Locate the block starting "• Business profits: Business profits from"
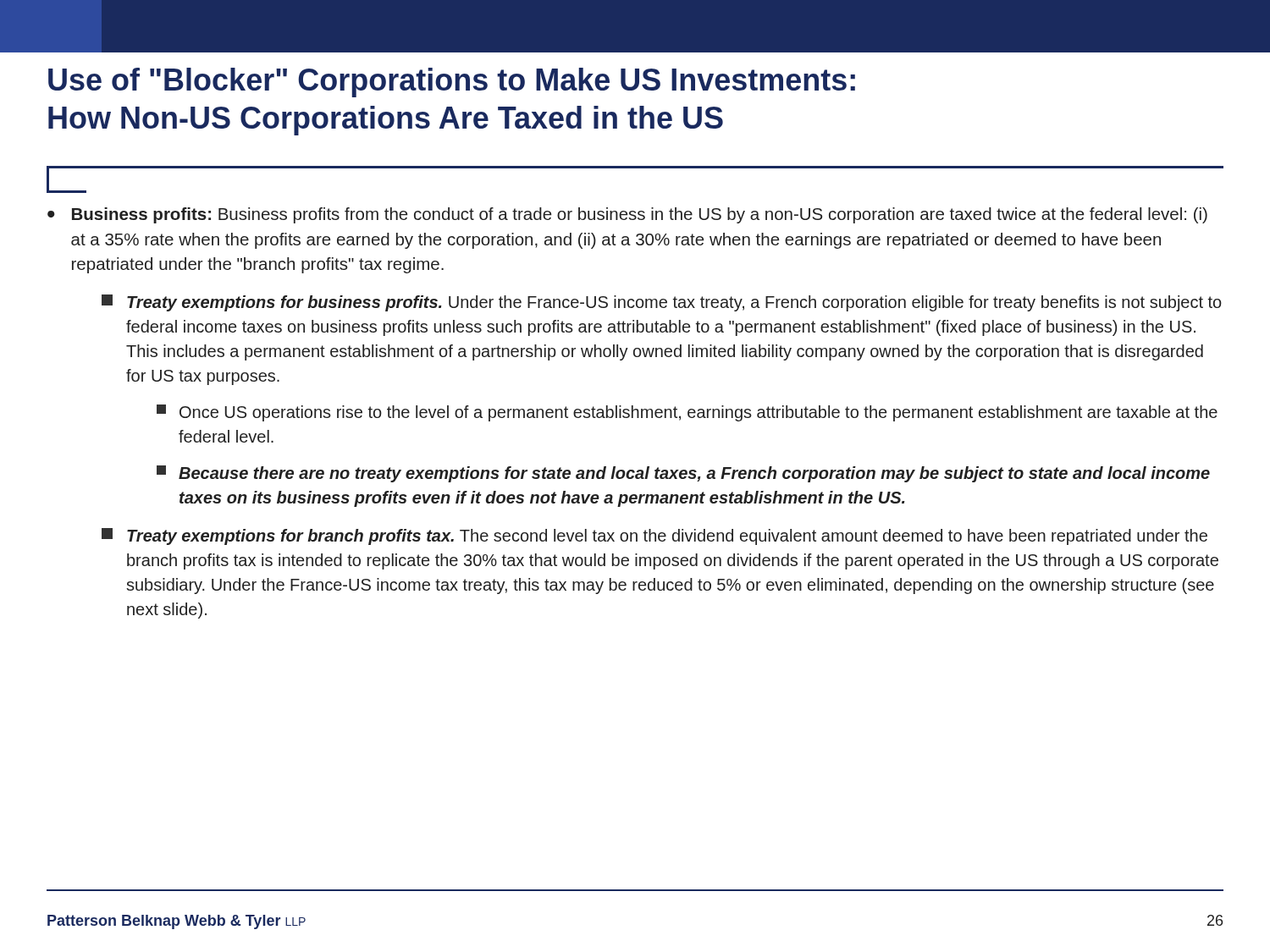1270x952 pixels. point(635,239)
